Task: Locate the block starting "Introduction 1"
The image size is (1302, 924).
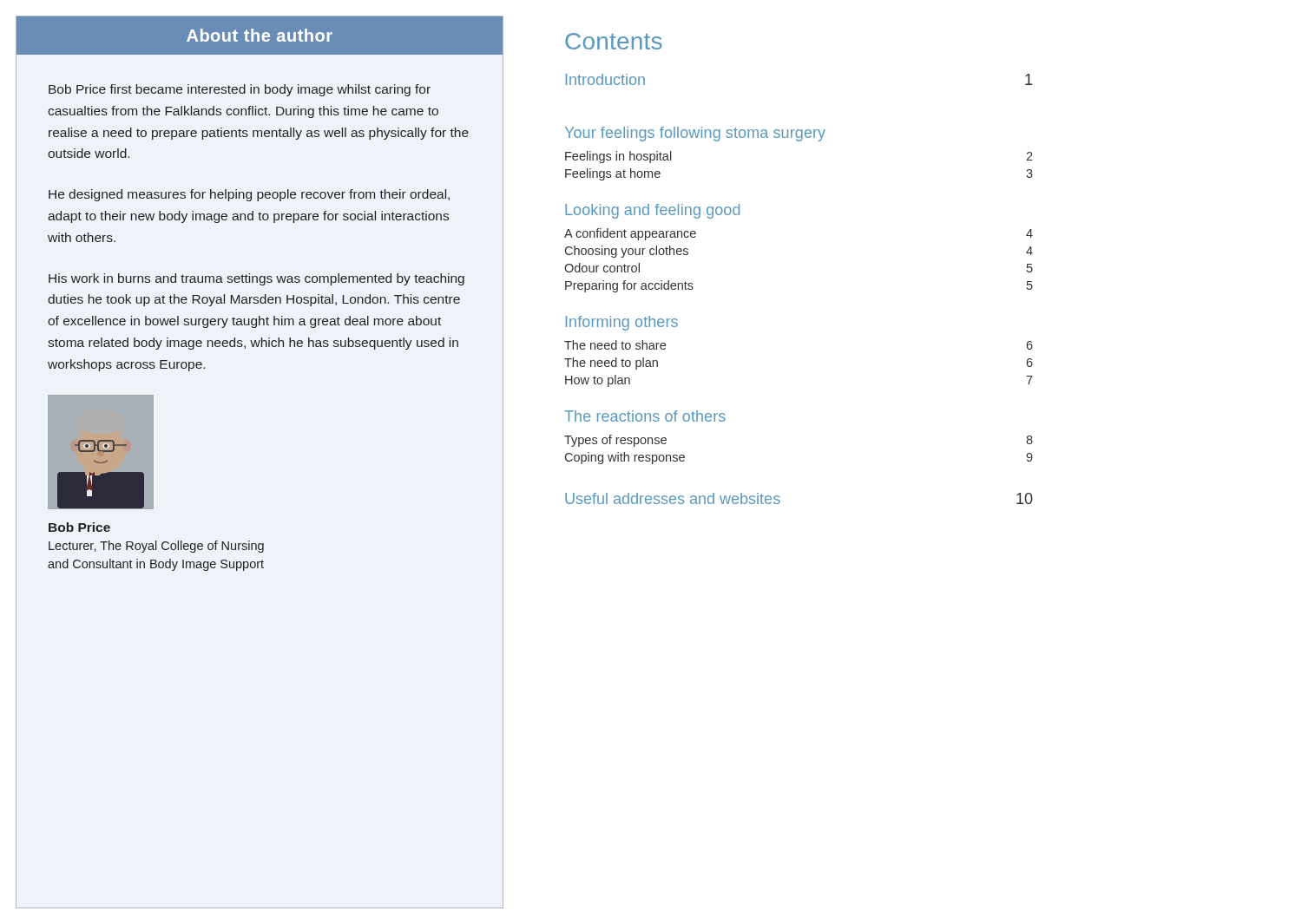Action: pyautogui.click(x=606, y=79)
